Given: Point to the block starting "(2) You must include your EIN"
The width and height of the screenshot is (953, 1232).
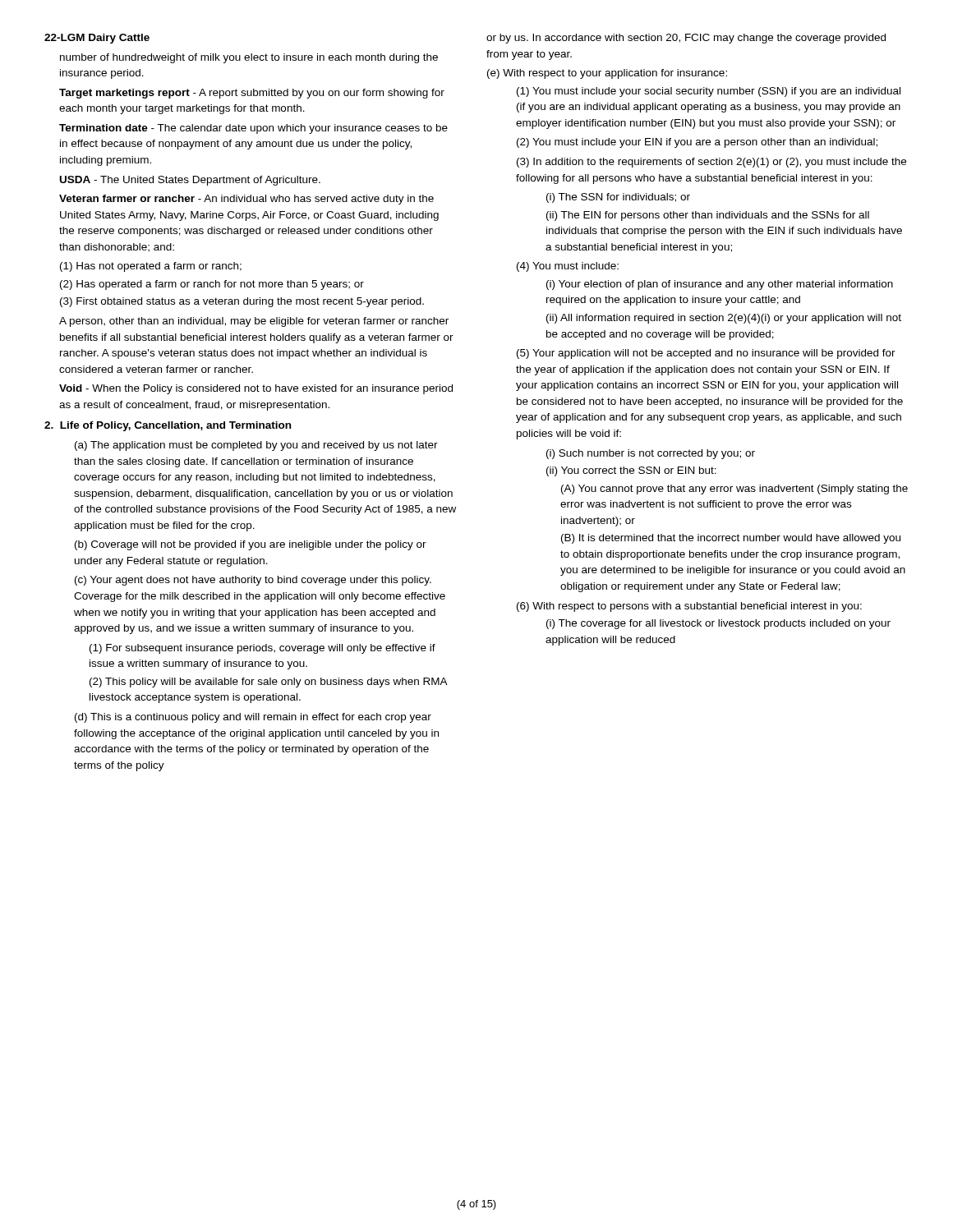Looking at the screenshot, I should [697, 142].
